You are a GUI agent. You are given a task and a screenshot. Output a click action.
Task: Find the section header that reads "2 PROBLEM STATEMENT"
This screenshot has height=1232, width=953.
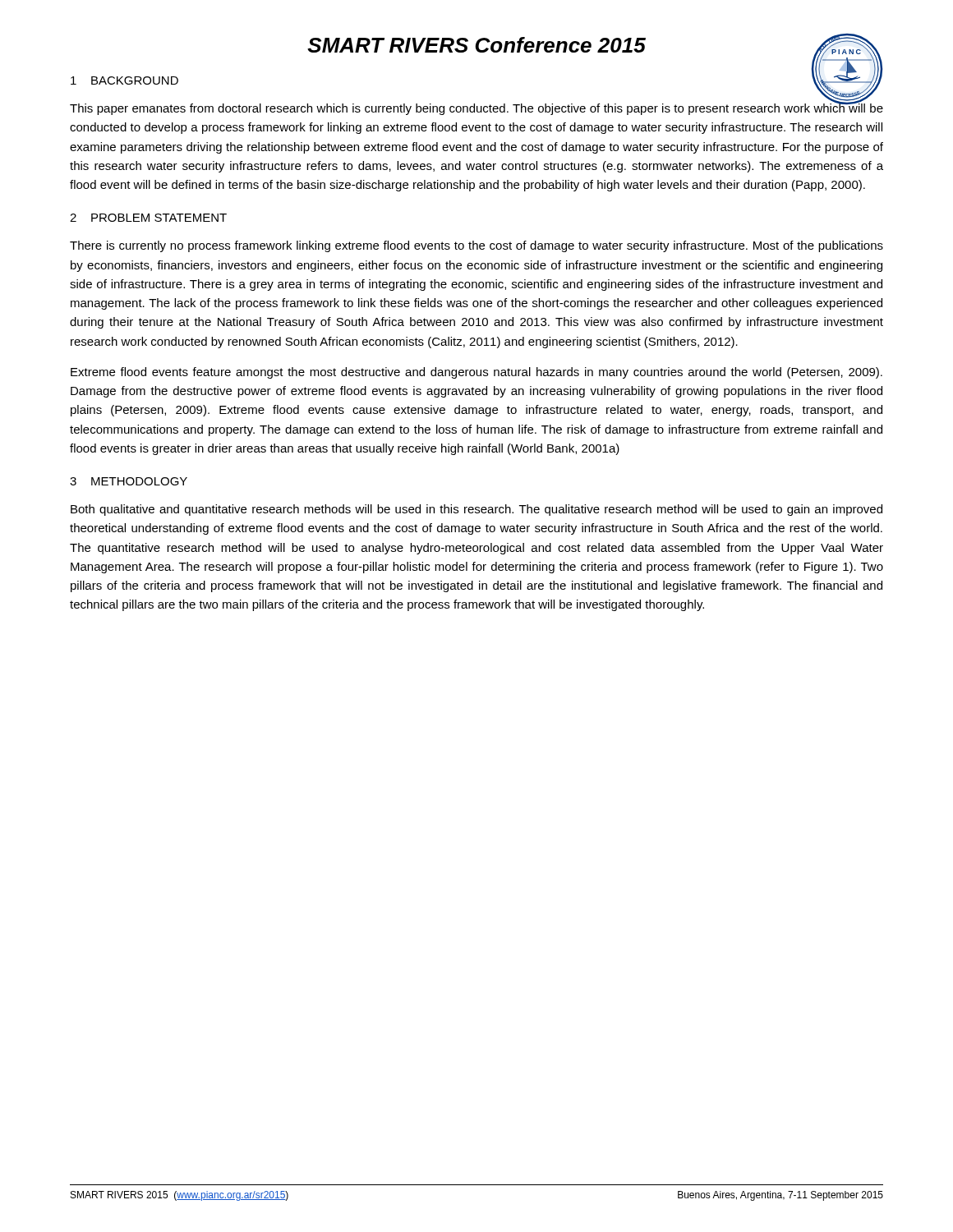pos(148,217)
